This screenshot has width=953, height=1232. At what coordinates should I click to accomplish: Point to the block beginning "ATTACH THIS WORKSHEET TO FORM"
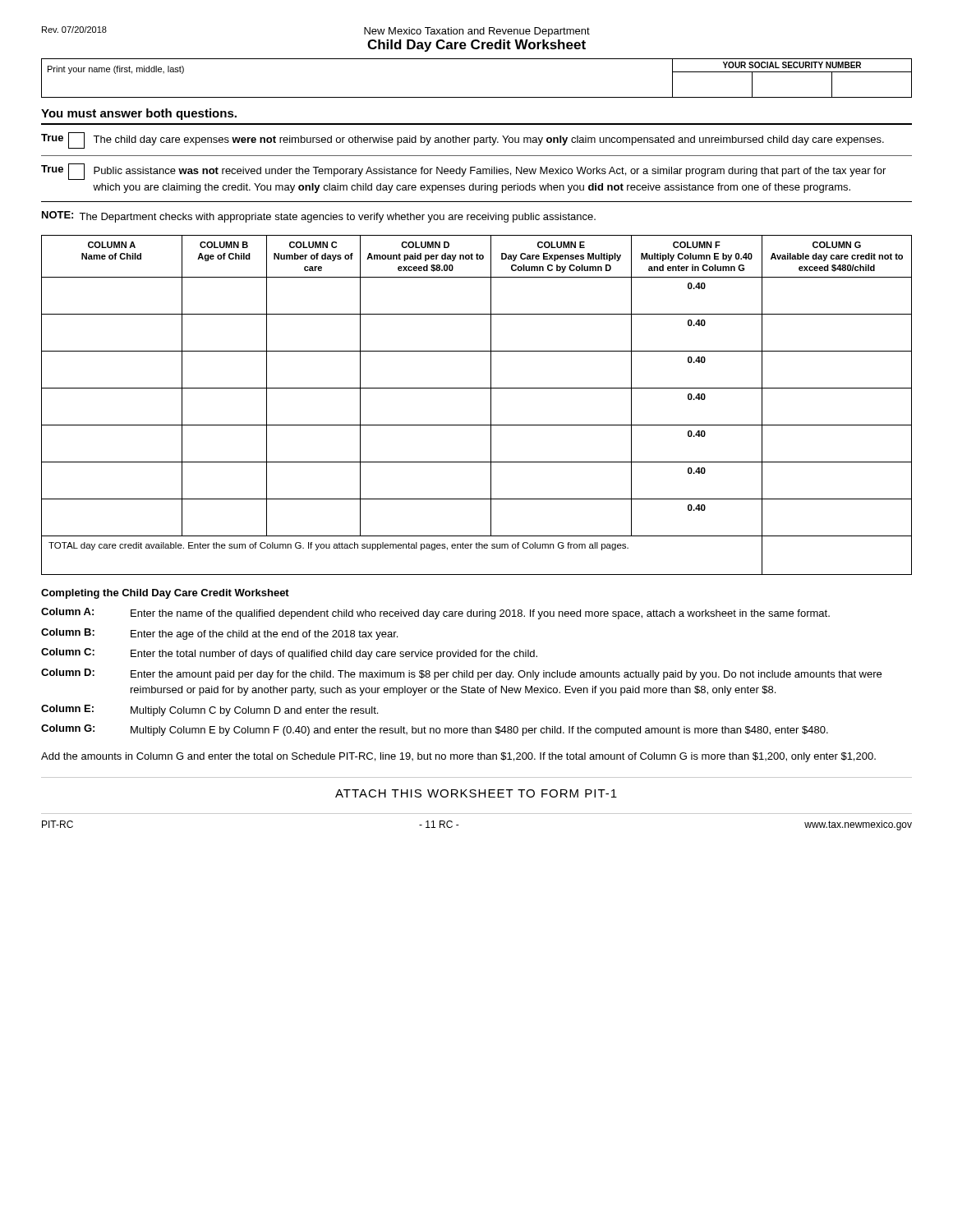tap(476, 793)
